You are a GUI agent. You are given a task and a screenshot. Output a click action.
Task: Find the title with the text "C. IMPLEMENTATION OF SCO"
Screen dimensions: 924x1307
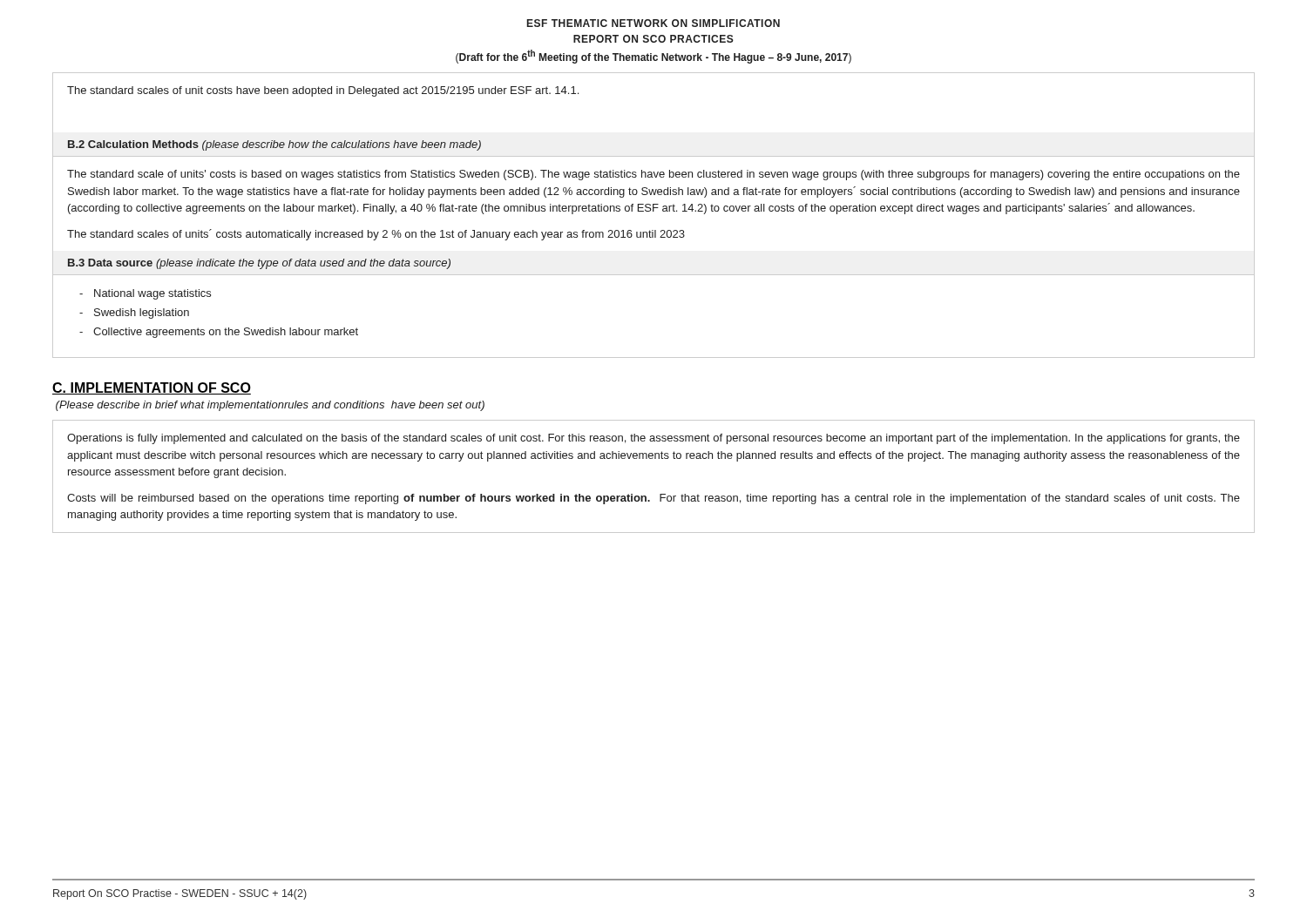pyautogui.click(x=152, y=388)
